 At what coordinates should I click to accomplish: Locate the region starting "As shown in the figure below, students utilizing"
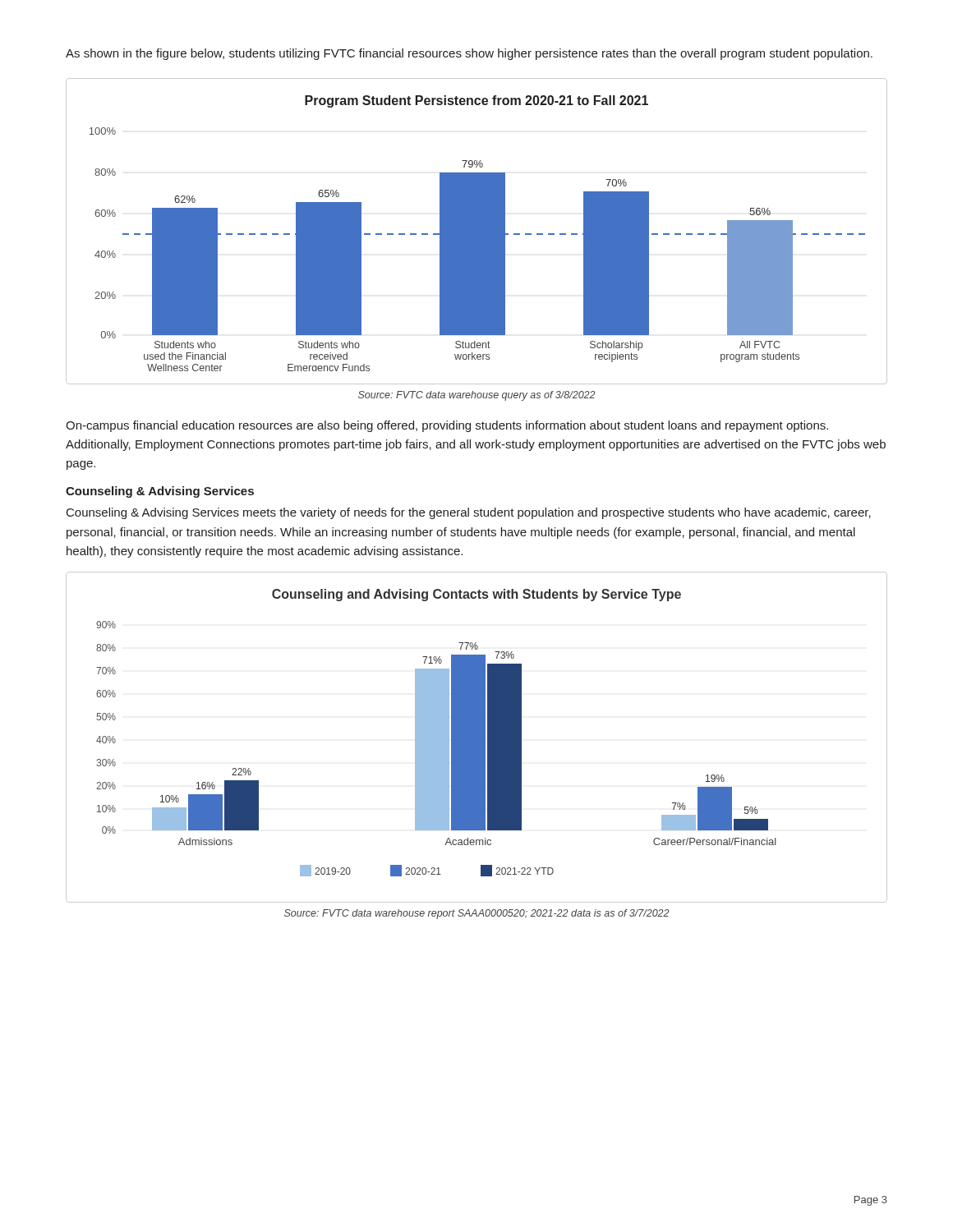[470, 53]
